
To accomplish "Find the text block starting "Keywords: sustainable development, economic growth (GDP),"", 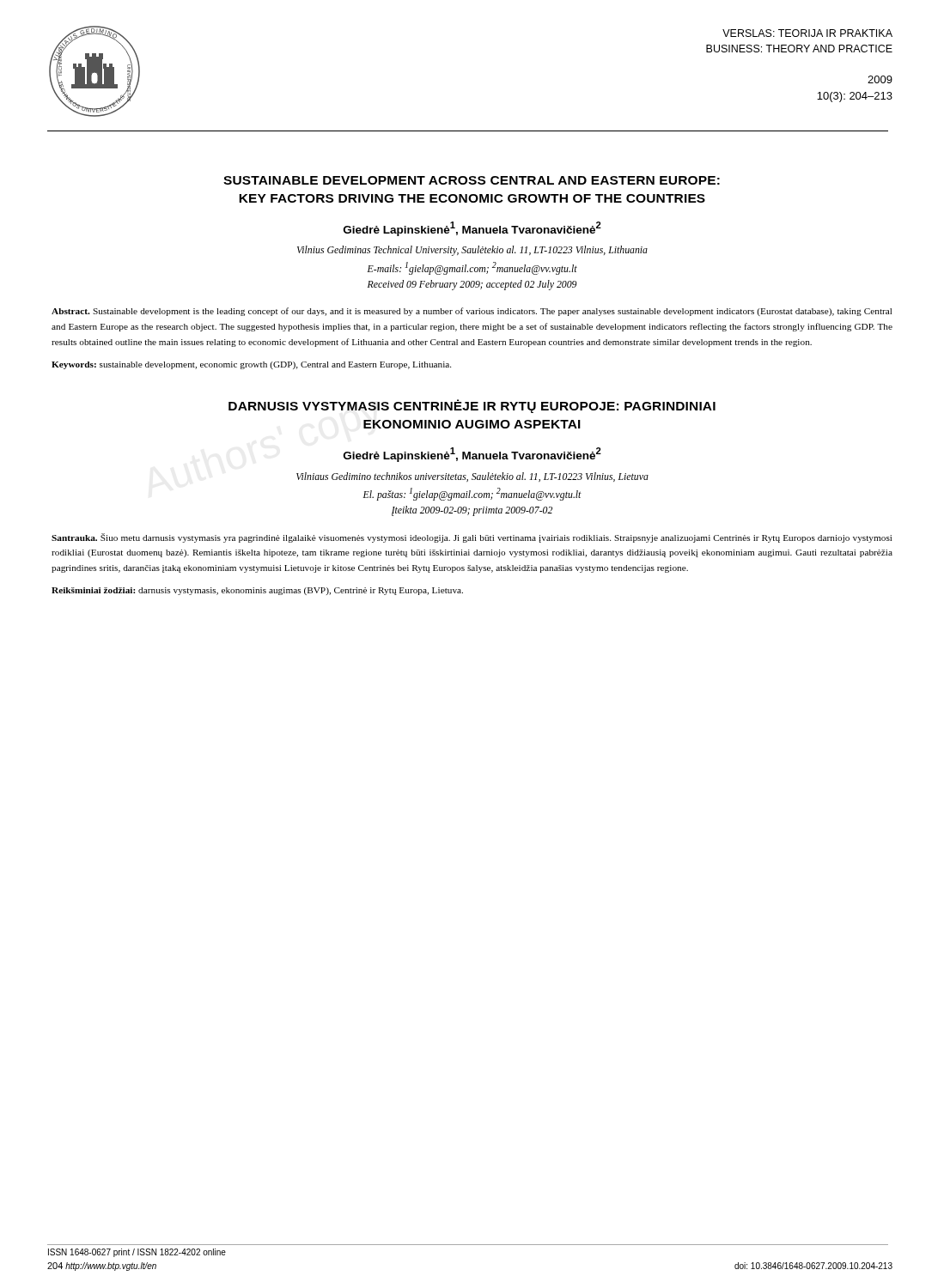I will click(252, 364).
